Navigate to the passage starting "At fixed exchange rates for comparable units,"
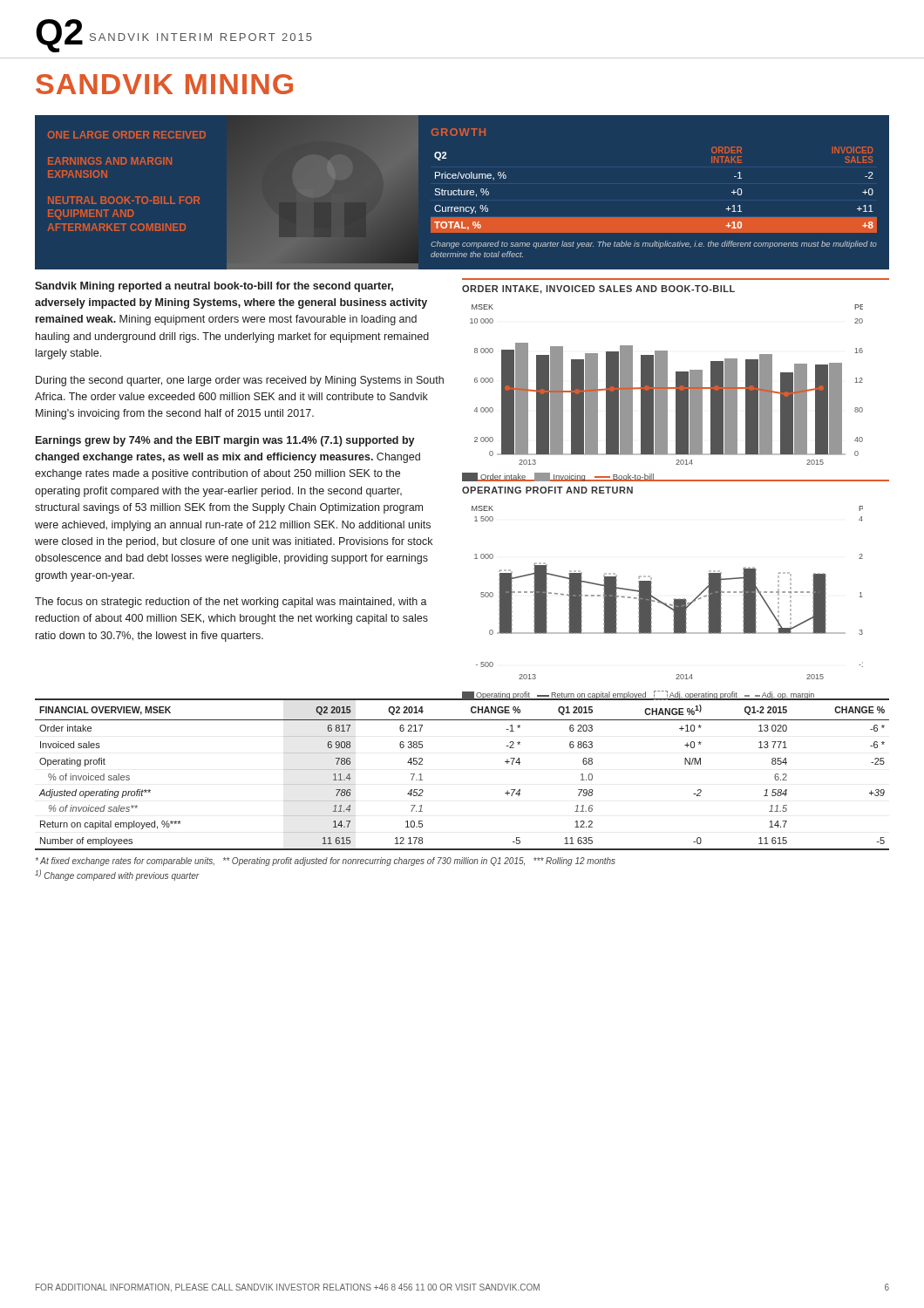 (x=325, y=868)
